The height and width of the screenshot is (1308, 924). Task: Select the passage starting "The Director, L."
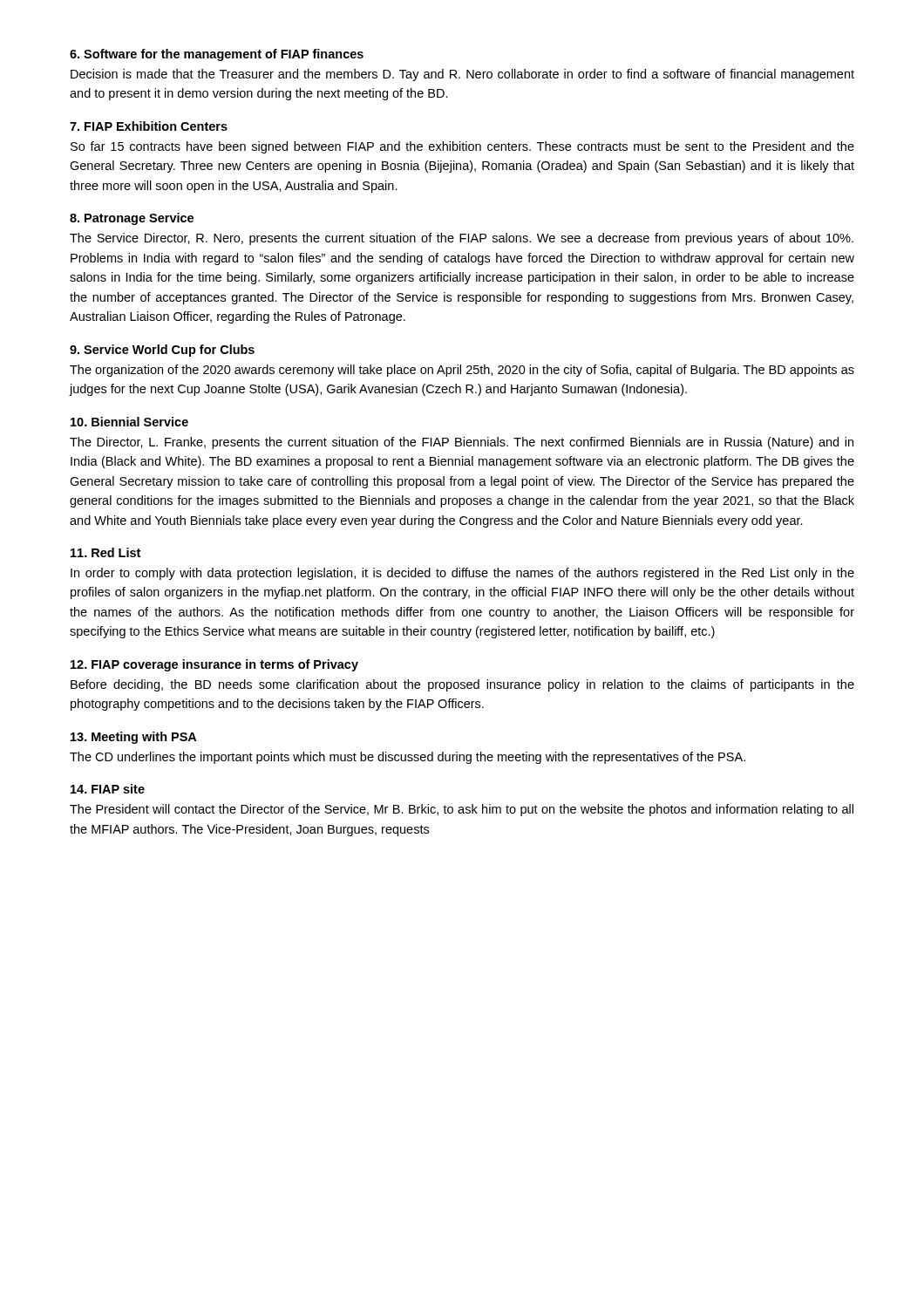click(x=462, y=481)
